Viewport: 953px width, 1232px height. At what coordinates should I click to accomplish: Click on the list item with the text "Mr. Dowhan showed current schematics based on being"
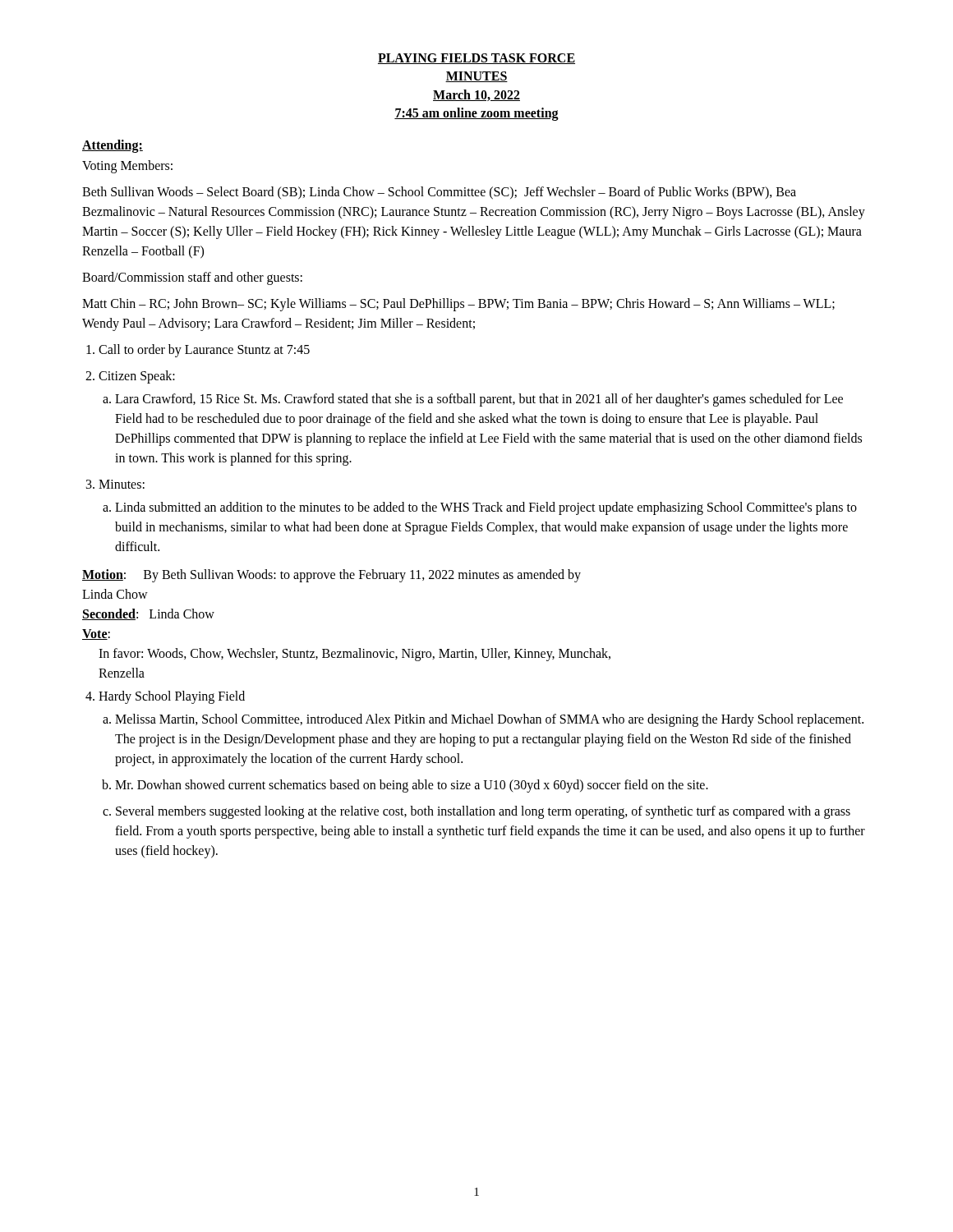[x=412, y=784]
